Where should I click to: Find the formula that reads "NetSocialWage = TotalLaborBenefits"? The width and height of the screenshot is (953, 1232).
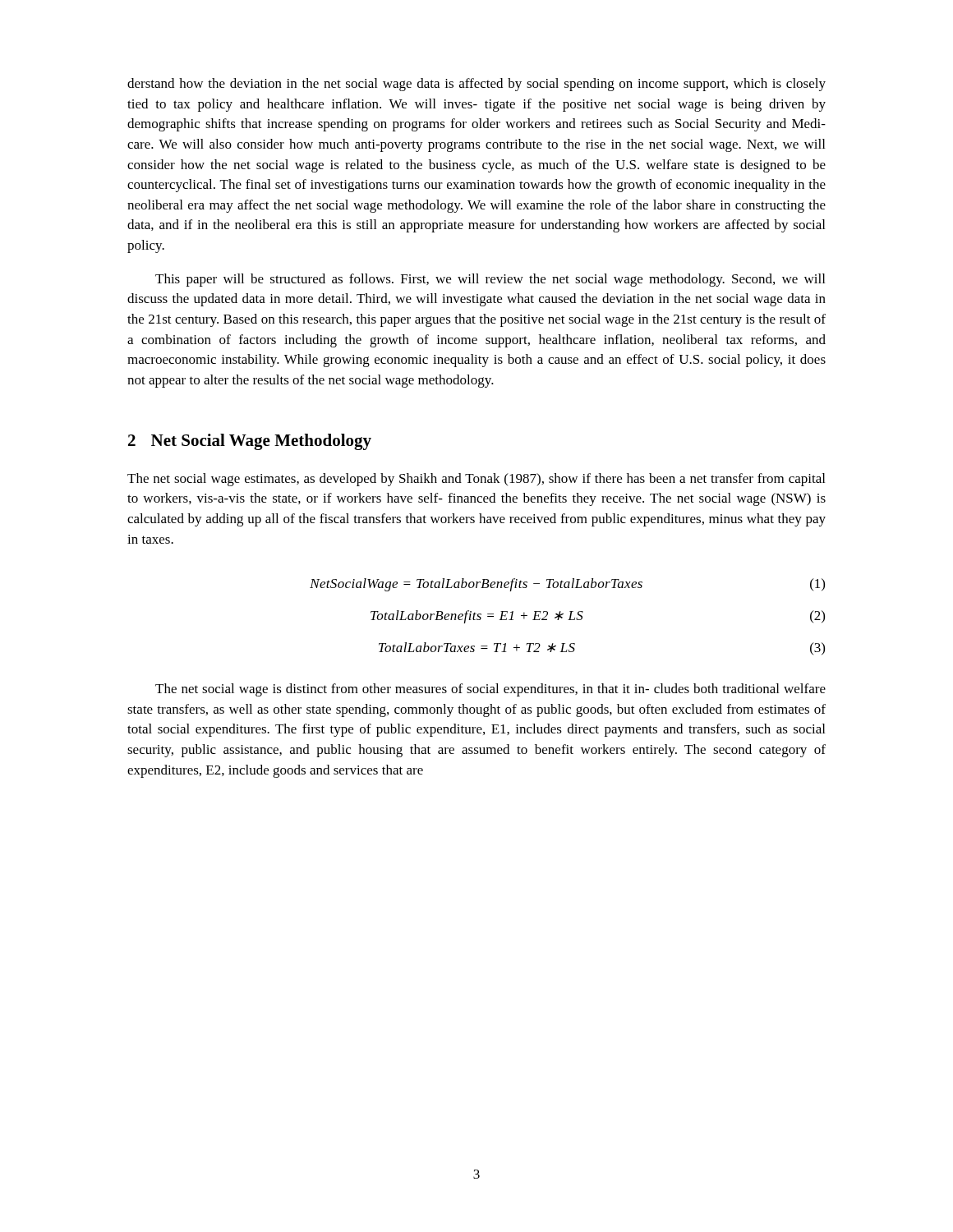[x=568, y=584]
